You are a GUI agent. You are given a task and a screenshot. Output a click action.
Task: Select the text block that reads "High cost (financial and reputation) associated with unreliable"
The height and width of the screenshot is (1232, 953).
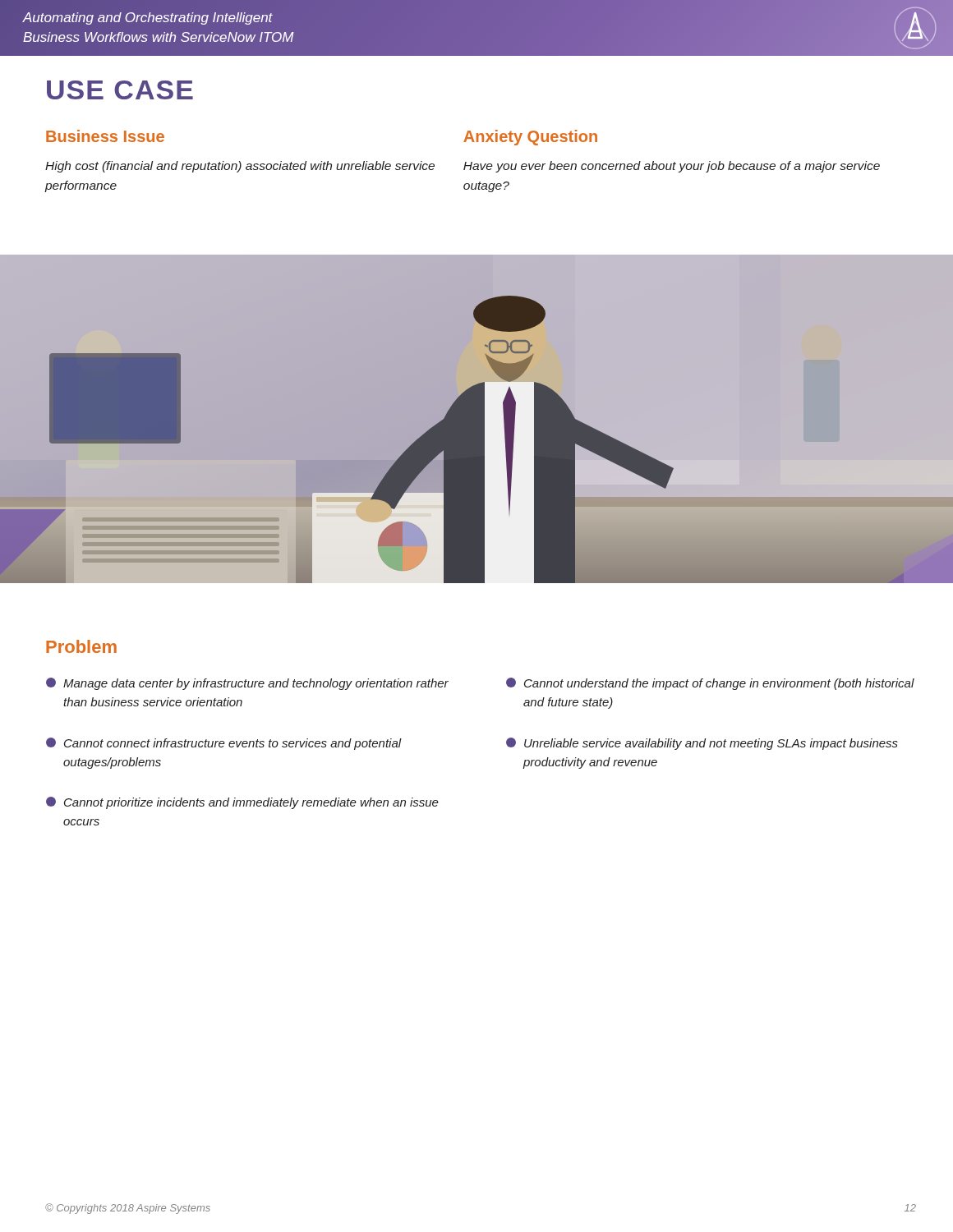240,175
